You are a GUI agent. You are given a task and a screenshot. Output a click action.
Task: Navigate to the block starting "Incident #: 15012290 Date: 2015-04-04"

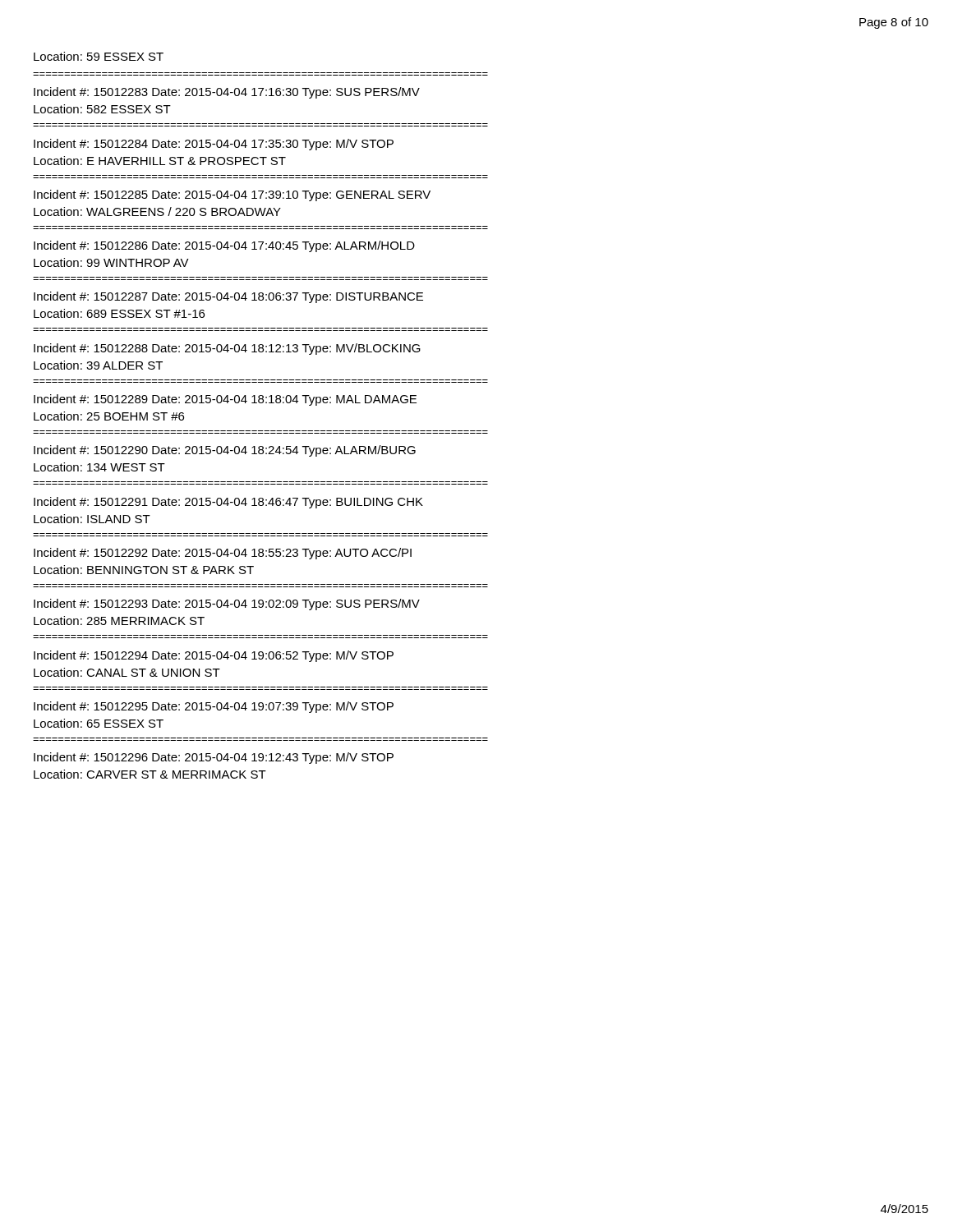225,451
